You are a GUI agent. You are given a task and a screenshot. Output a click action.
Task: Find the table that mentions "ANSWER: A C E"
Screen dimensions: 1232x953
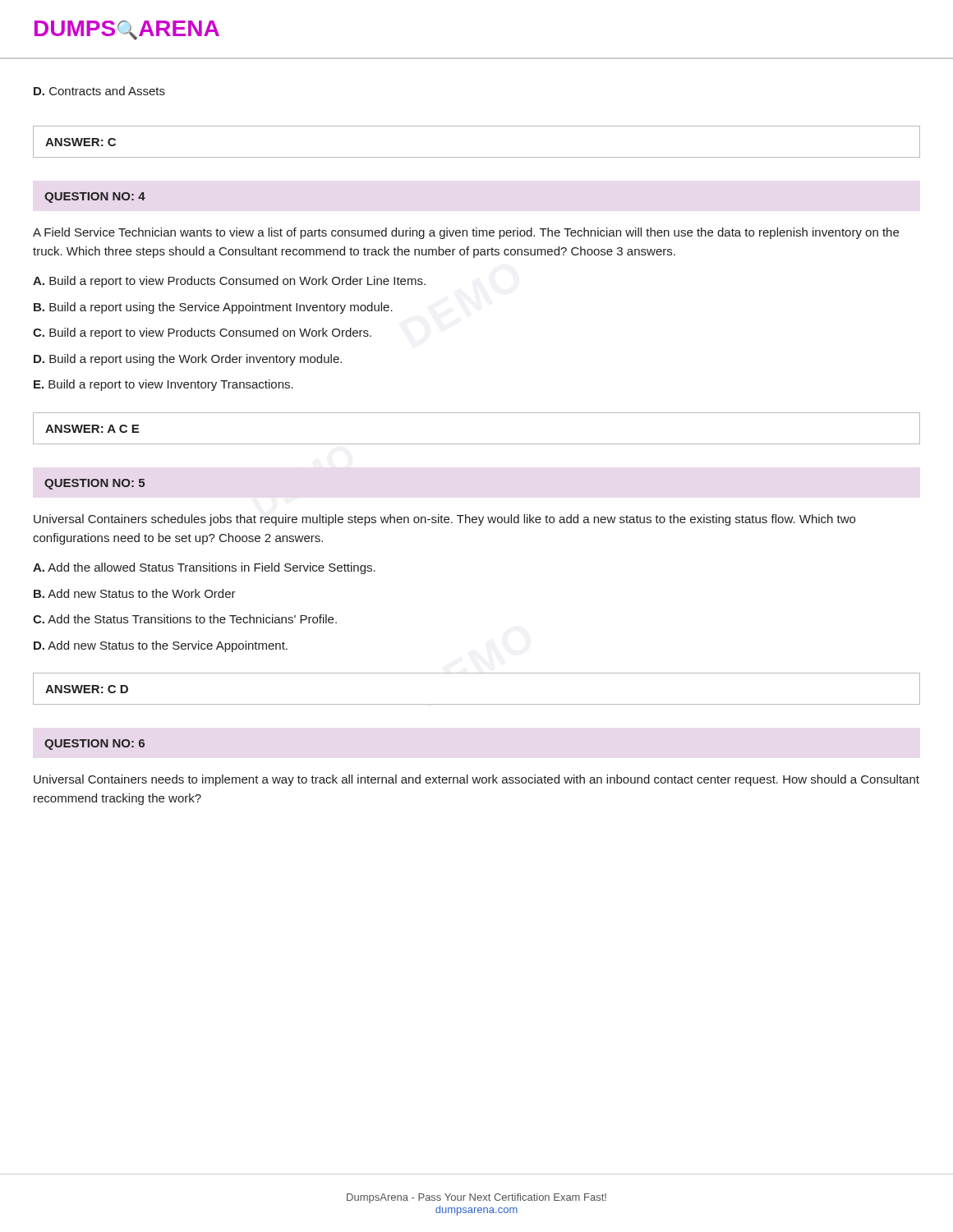(x=476, y=428)
